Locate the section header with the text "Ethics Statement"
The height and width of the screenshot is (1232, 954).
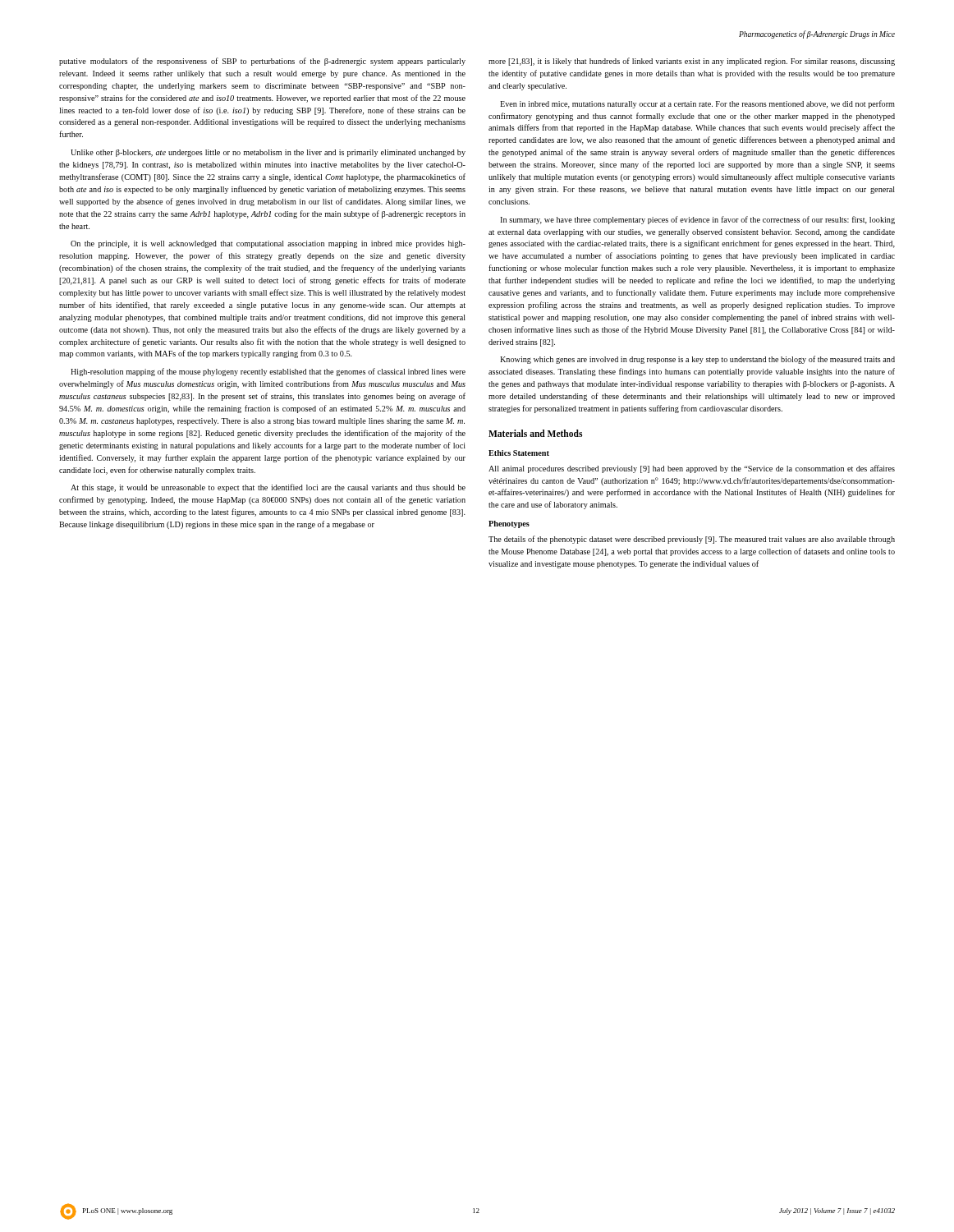(x=519, y=453)
